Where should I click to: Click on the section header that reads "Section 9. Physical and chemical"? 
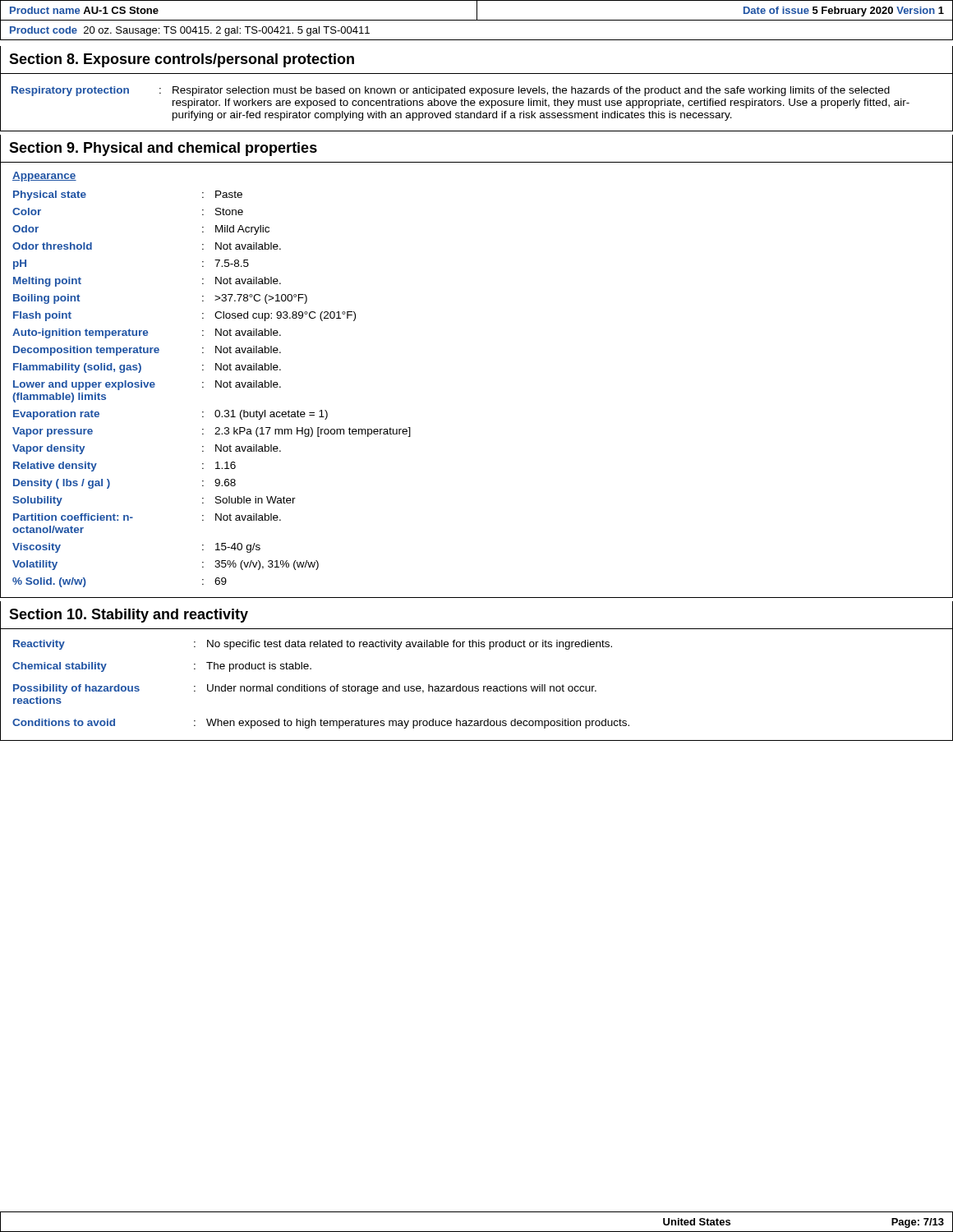tap(163, 148)
